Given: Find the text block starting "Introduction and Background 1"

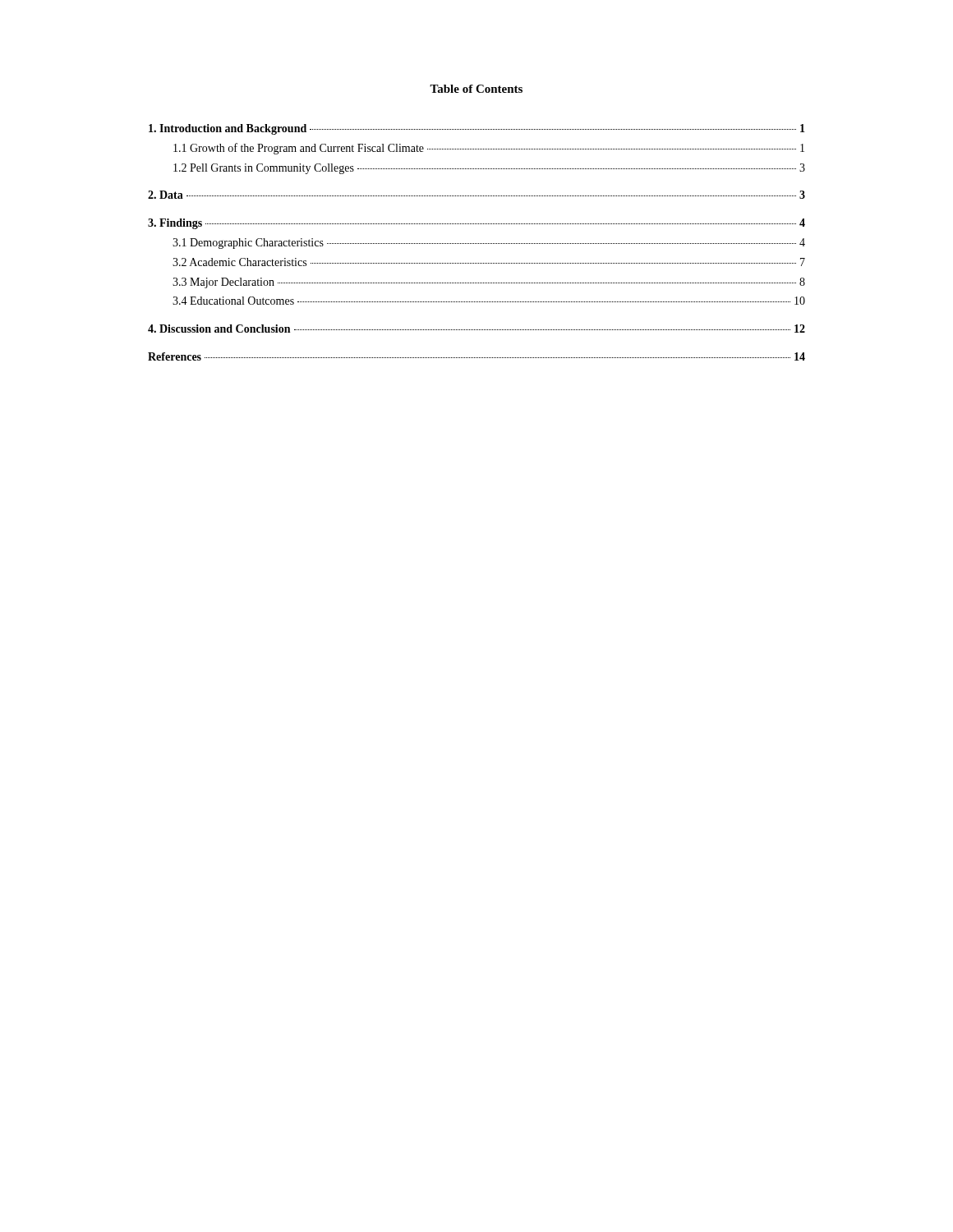Looking at the screenshot, I should [476, 129].
